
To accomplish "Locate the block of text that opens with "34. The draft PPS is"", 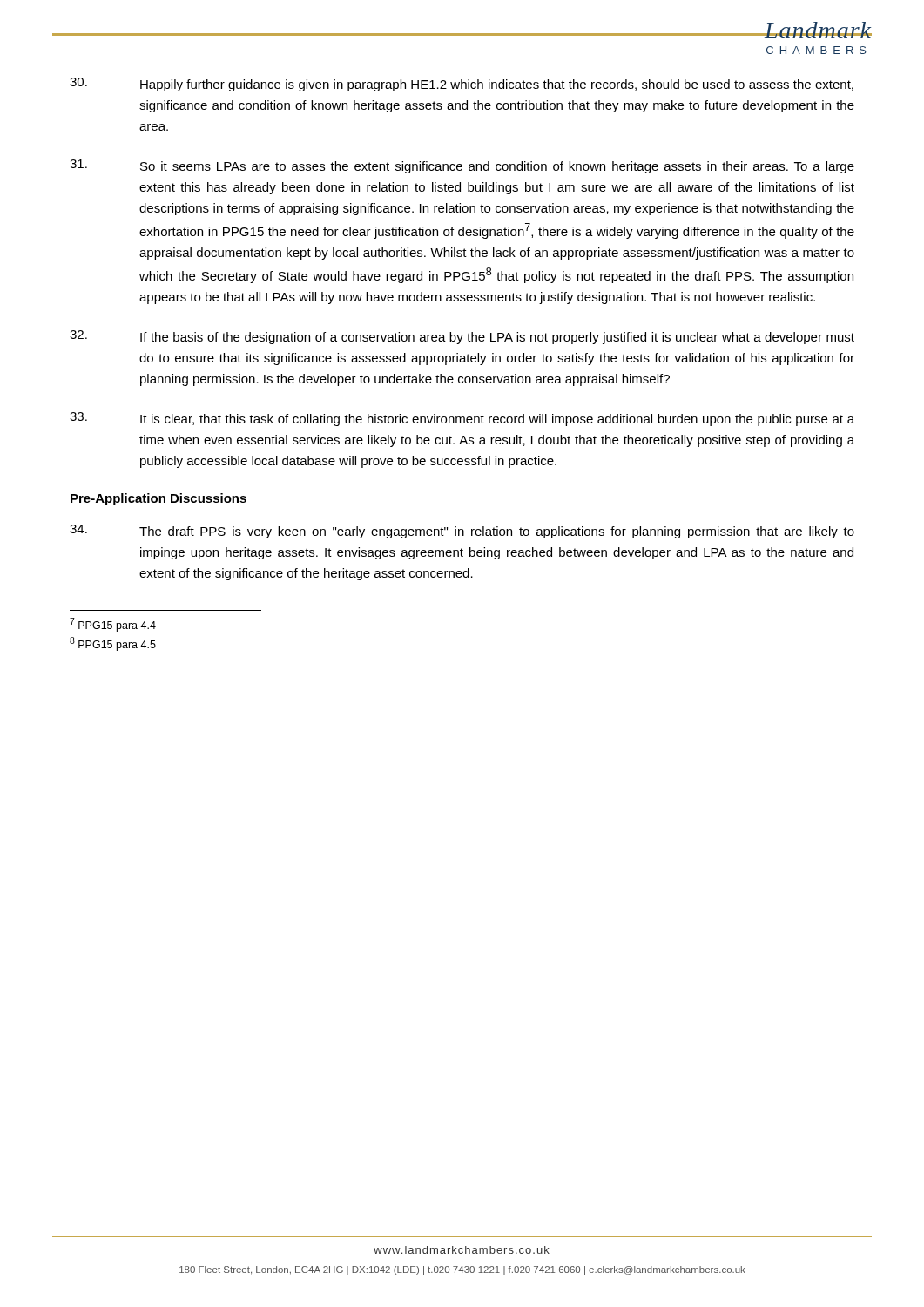I will click(x=462, y=552).
